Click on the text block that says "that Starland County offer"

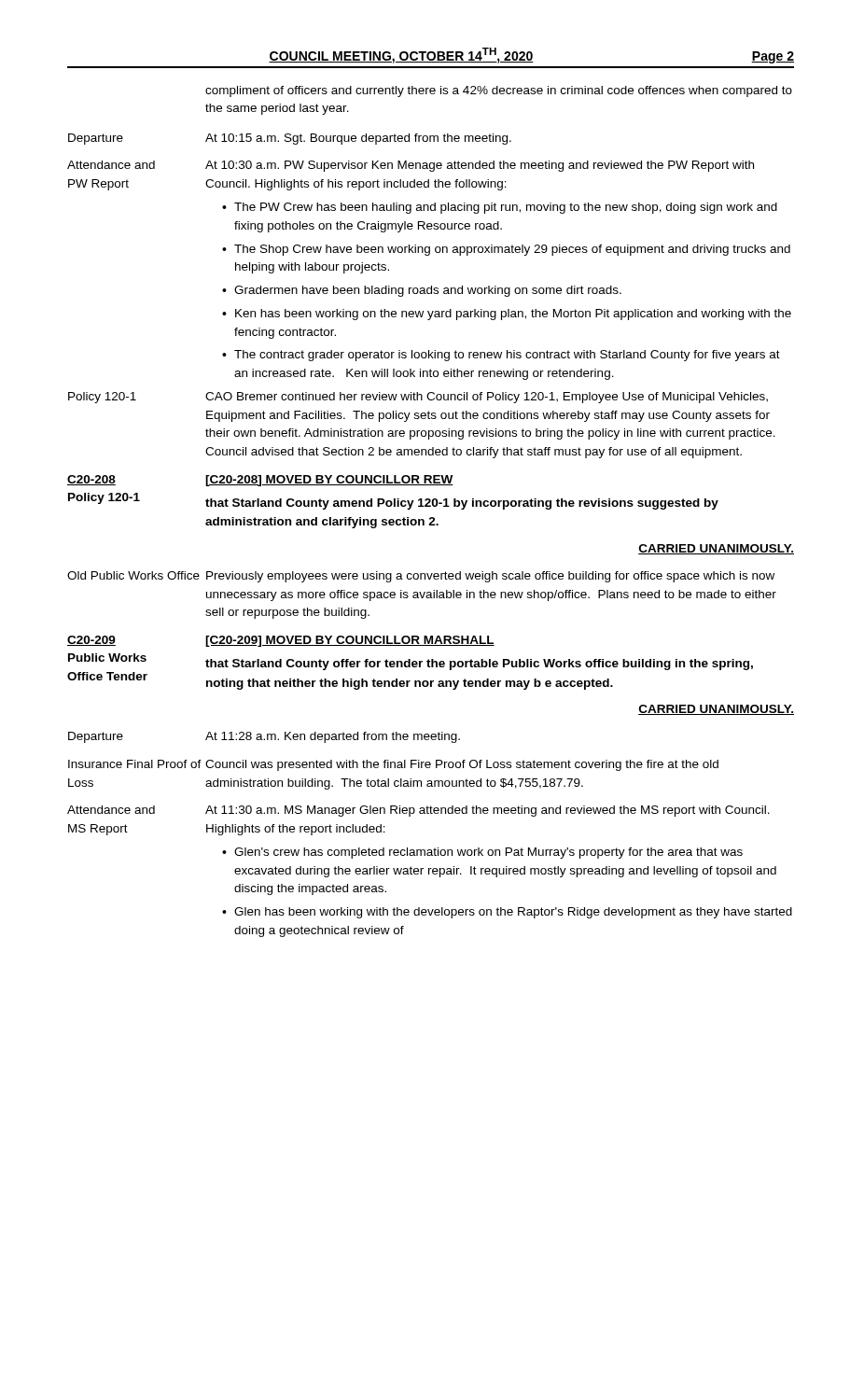click(479, 673)
